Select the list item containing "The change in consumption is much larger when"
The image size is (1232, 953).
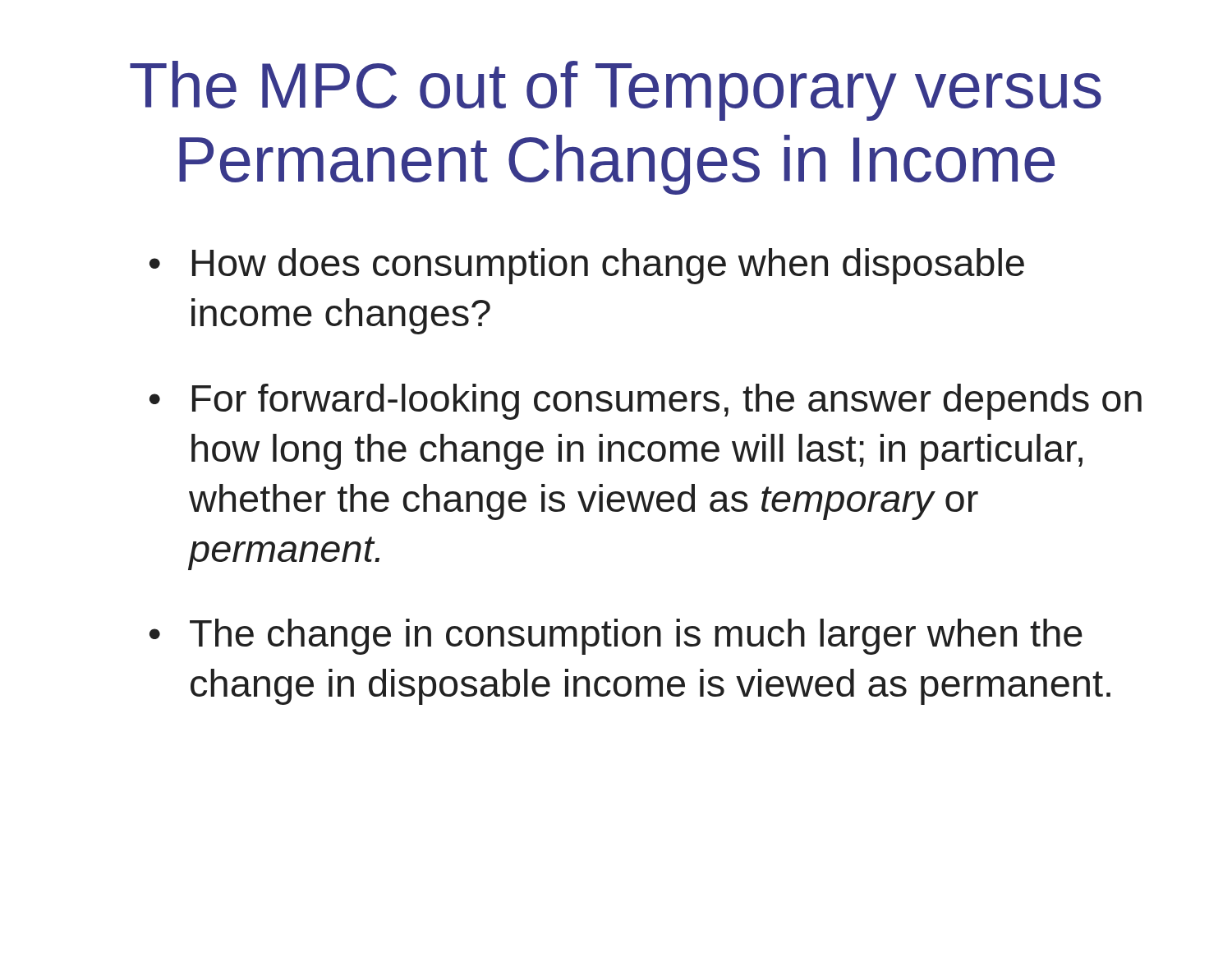(651, 658)
